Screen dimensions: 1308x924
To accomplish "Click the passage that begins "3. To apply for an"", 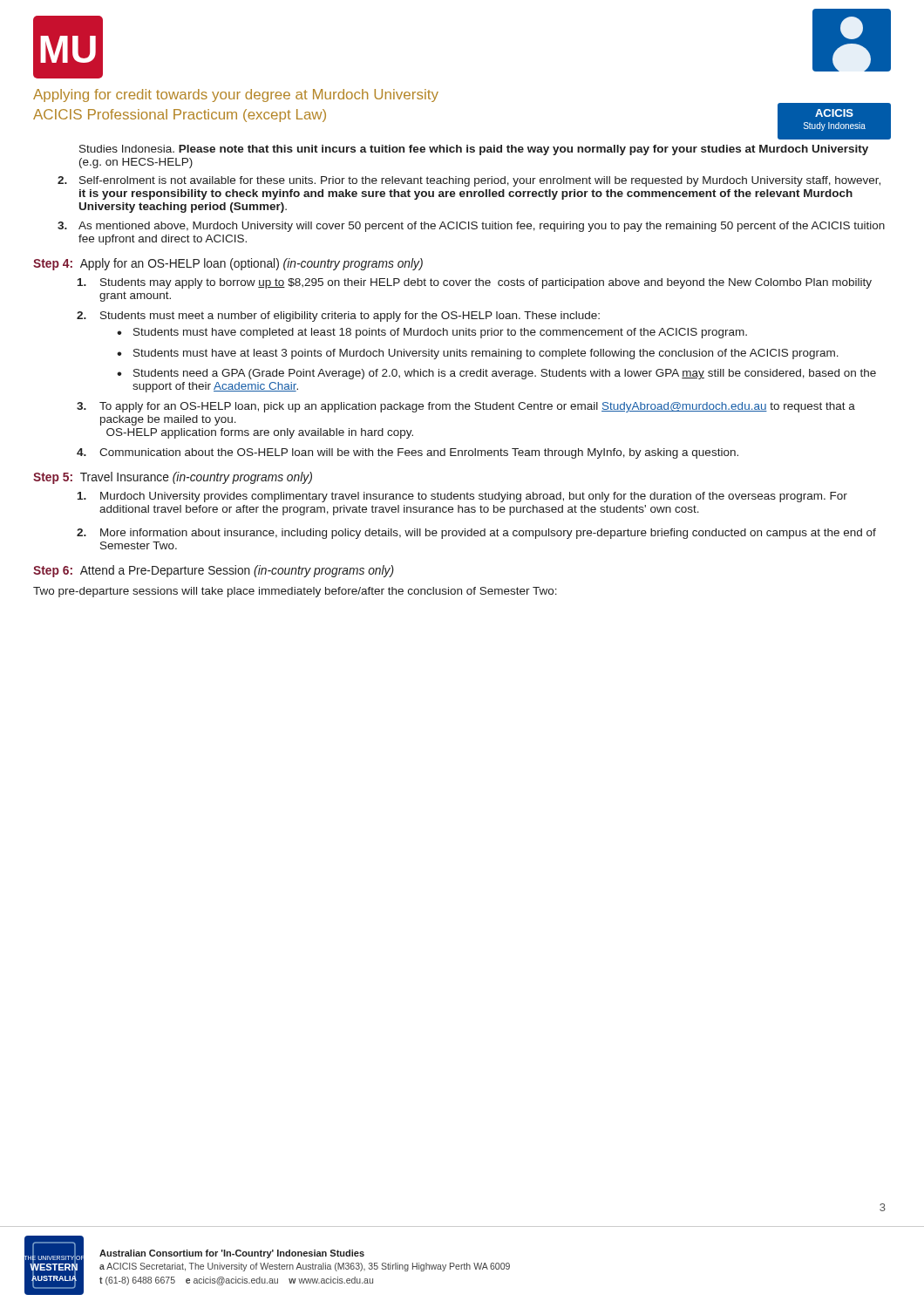I will 484,419.
